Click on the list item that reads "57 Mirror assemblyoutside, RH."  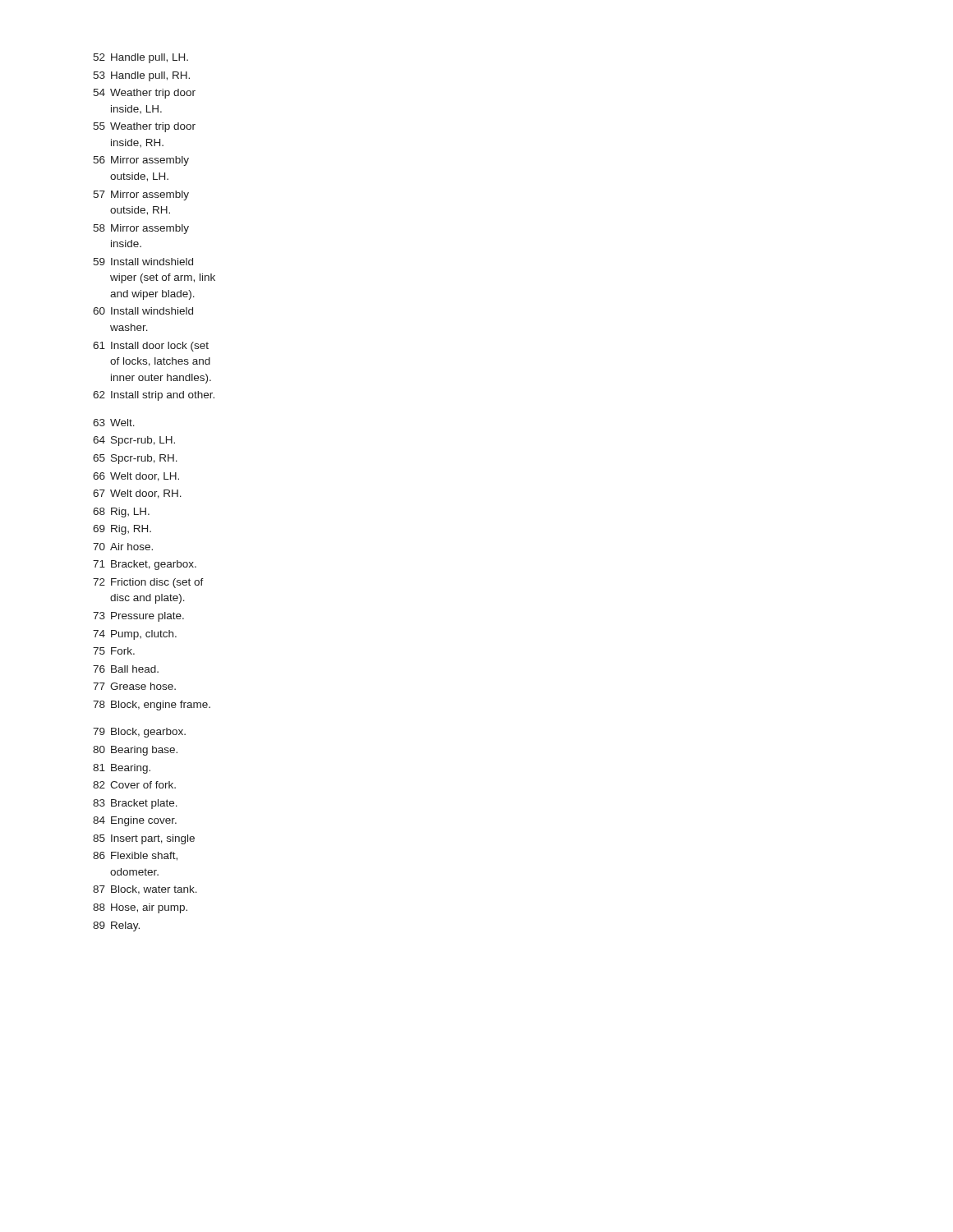[x=141, y=195]
